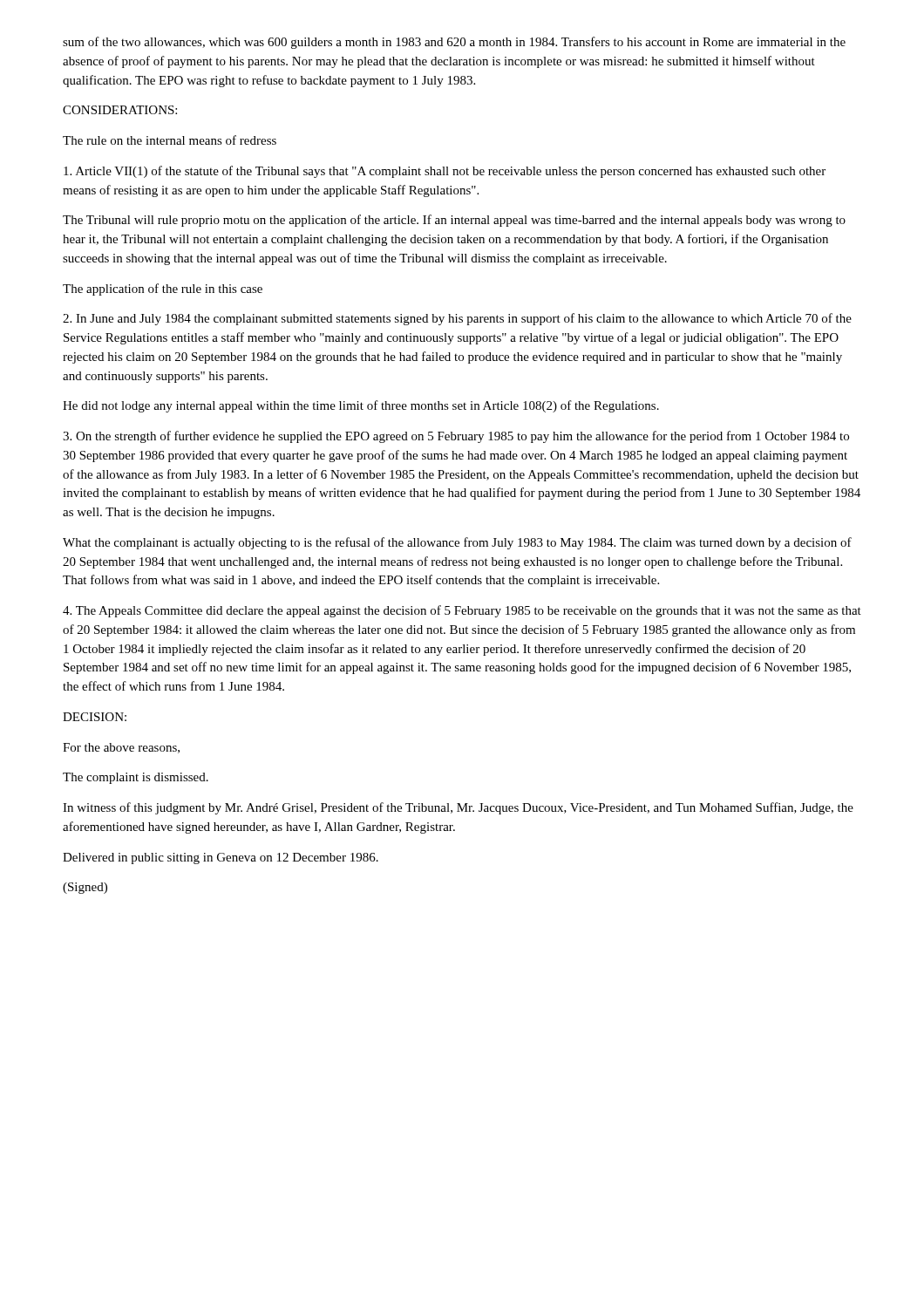Locate the text block with the text "In June and July 1984"
The width and height of the screenshot is (924, 1308).
(x=462, y=348)
